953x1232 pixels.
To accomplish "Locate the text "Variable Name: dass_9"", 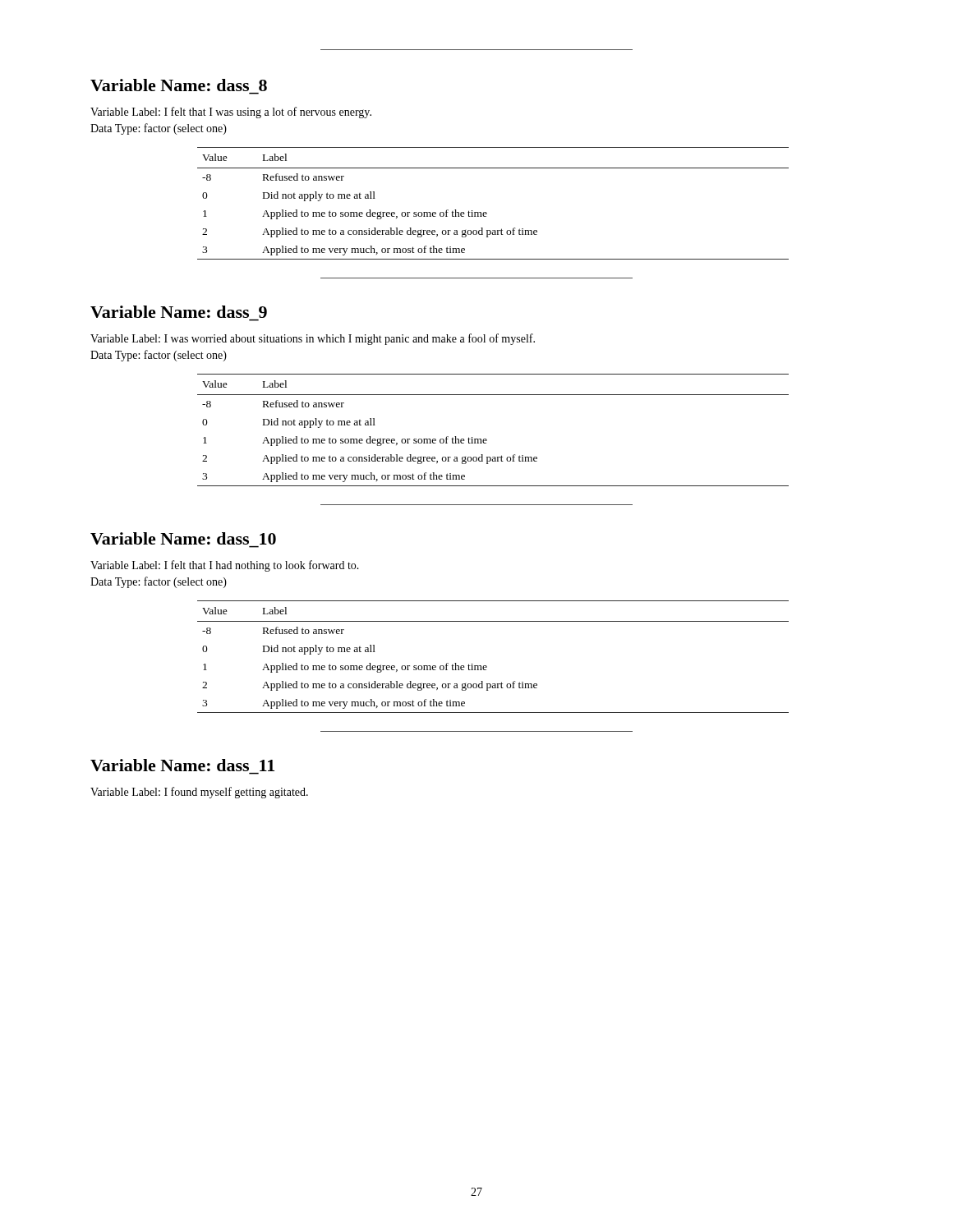I will (x=179, y=312).
